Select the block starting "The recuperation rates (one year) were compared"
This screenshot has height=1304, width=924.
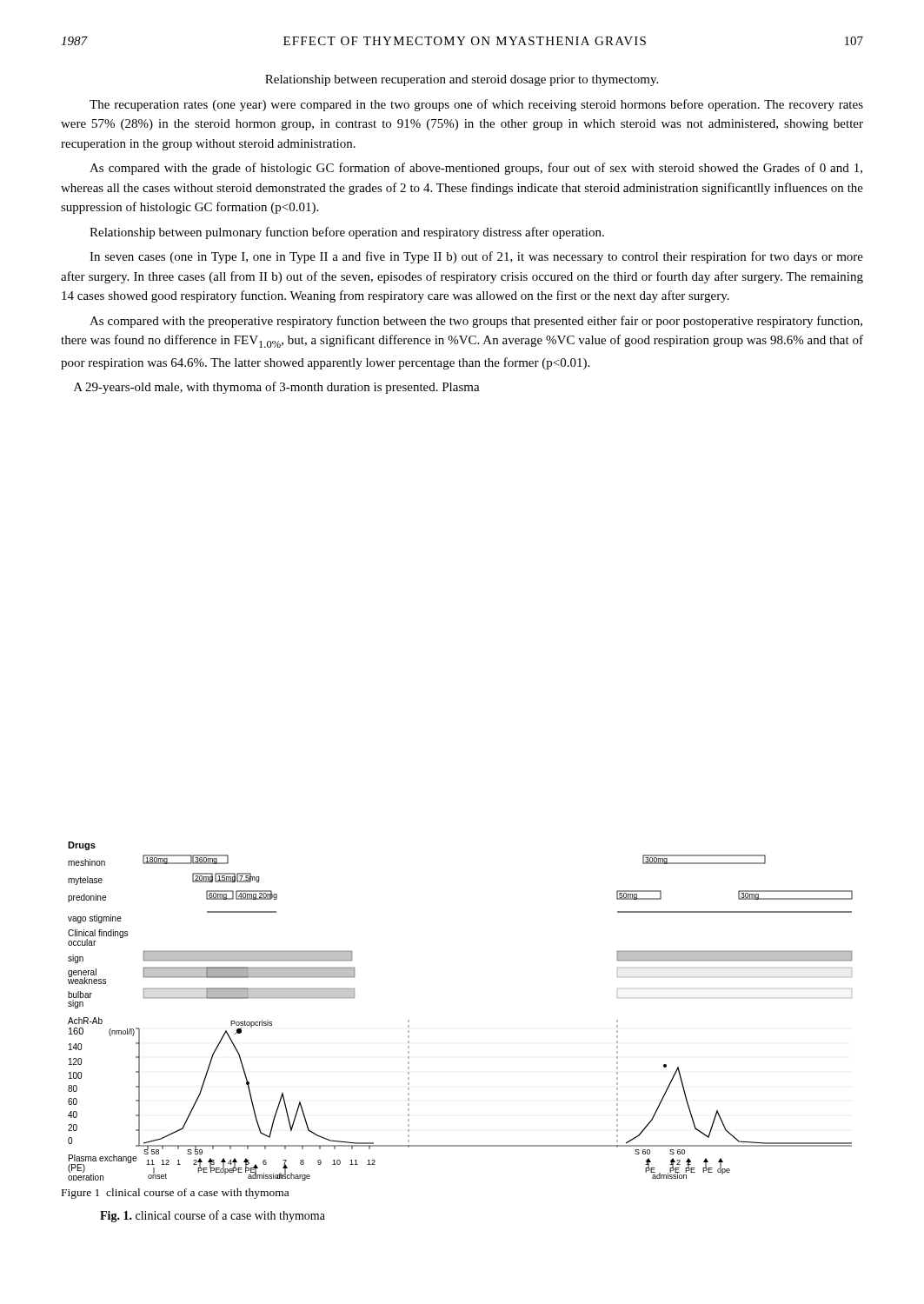click(462, 123)
